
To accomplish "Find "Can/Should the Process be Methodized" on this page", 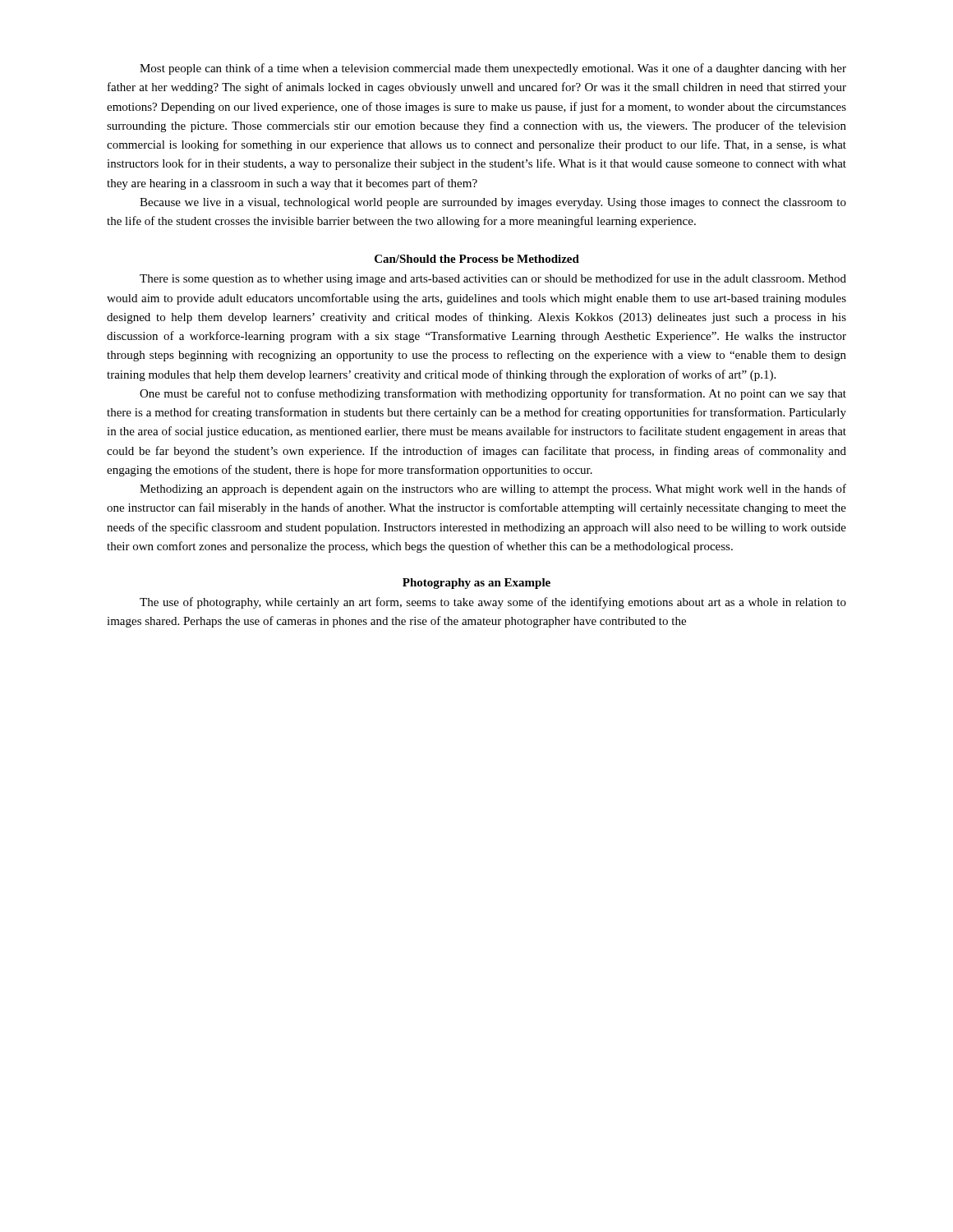I will 476,259.
